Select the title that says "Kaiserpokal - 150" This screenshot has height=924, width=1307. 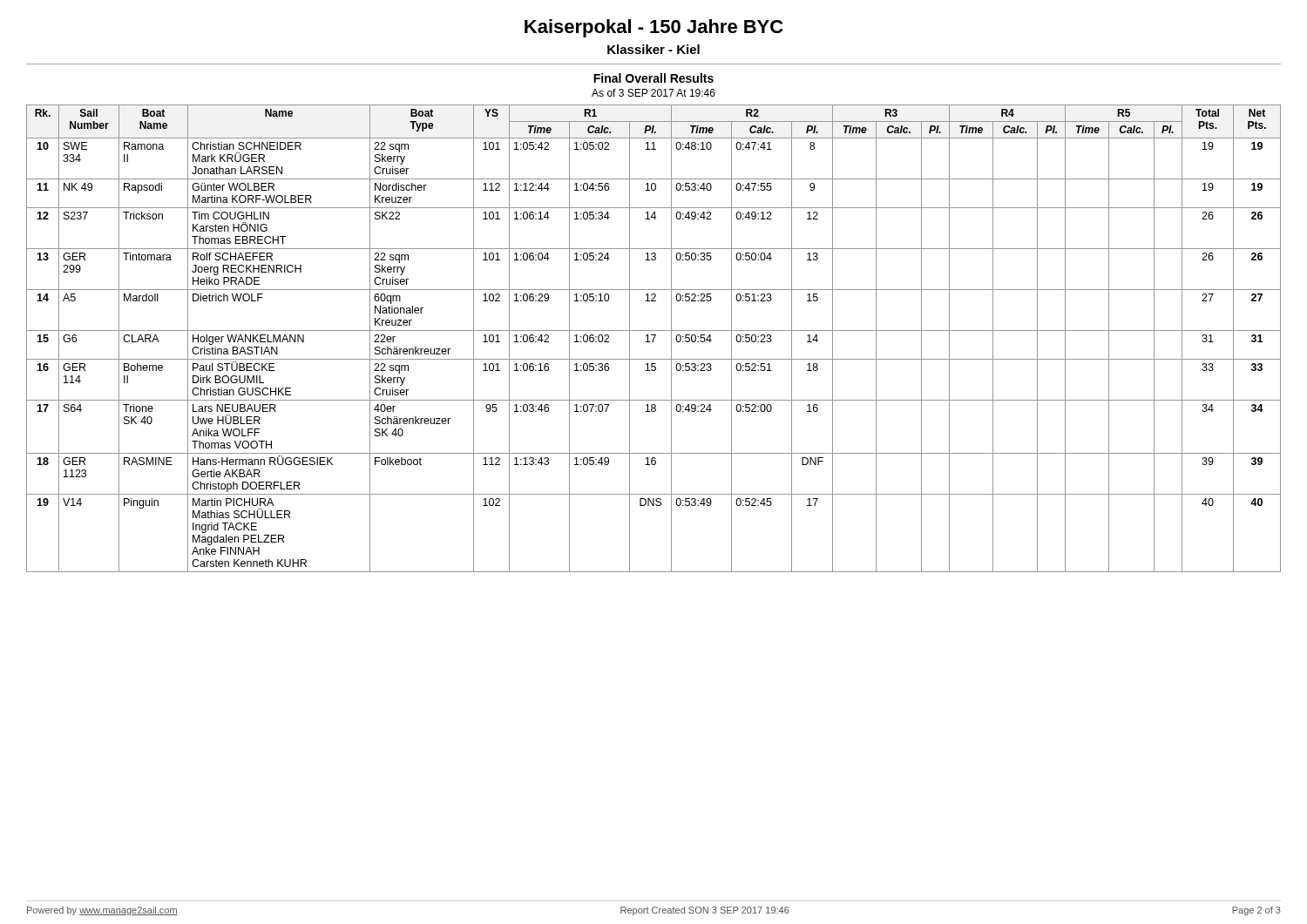654,27
